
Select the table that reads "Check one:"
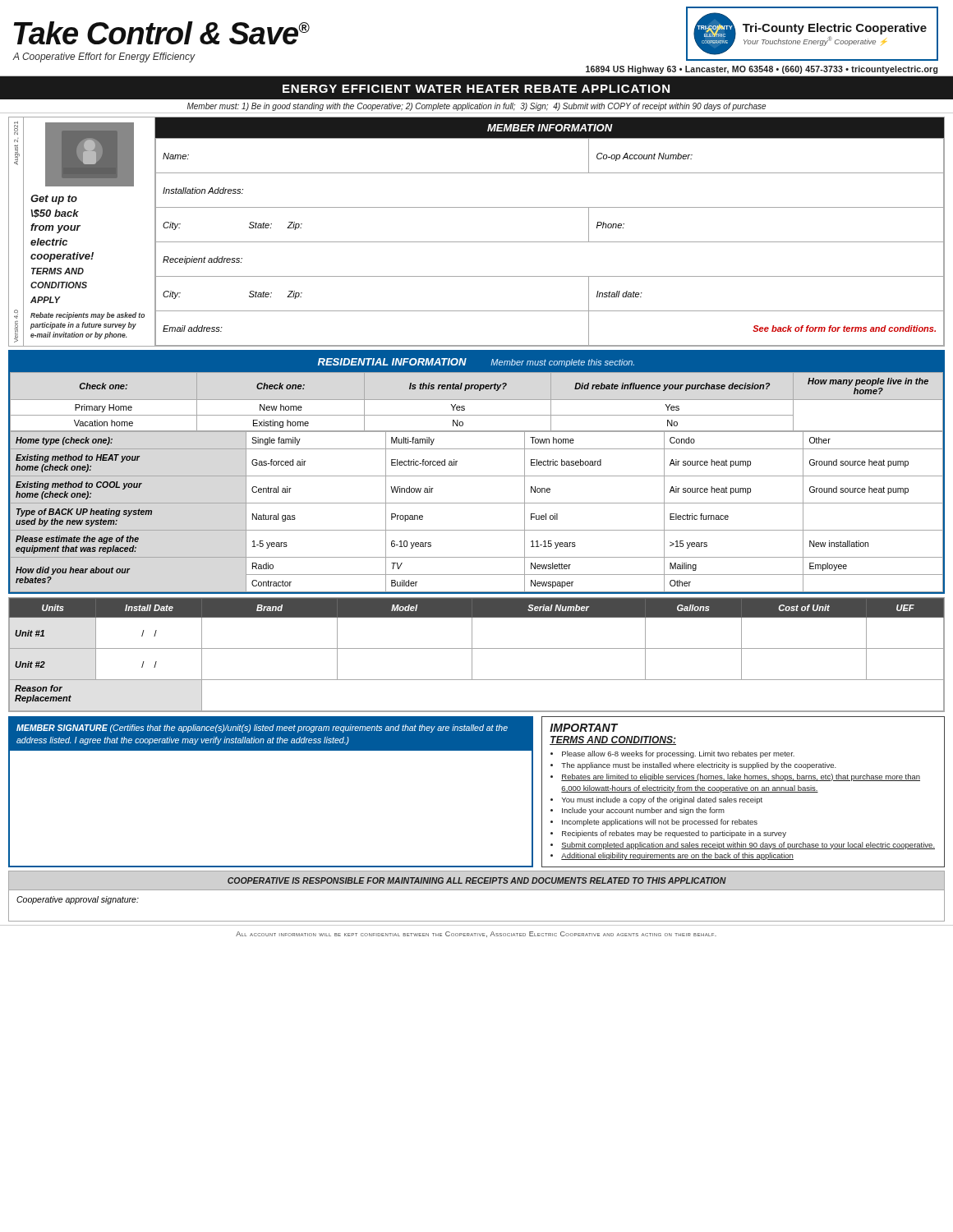point(476,402)
